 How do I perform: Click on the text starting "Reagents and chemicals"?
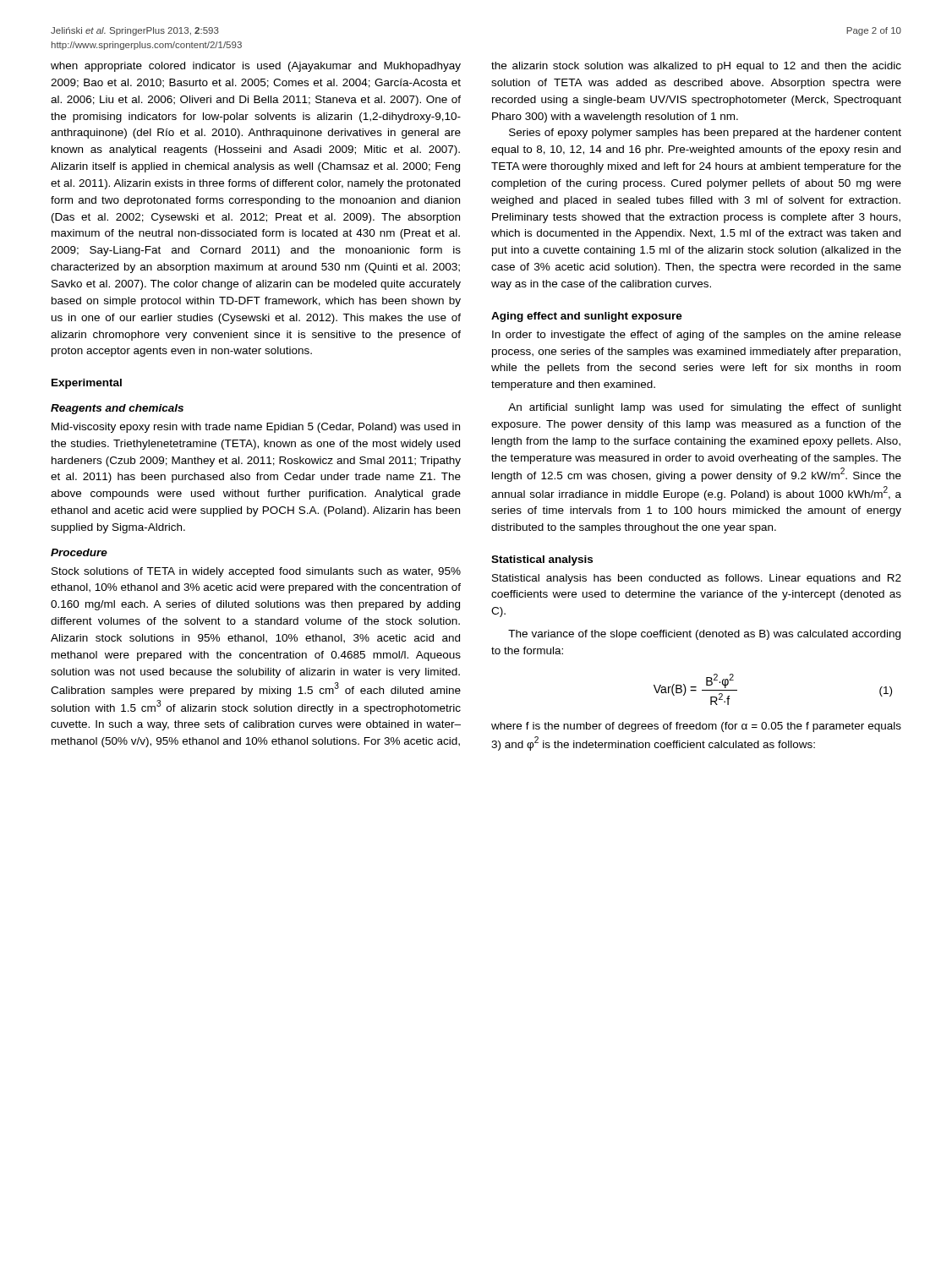117,408
